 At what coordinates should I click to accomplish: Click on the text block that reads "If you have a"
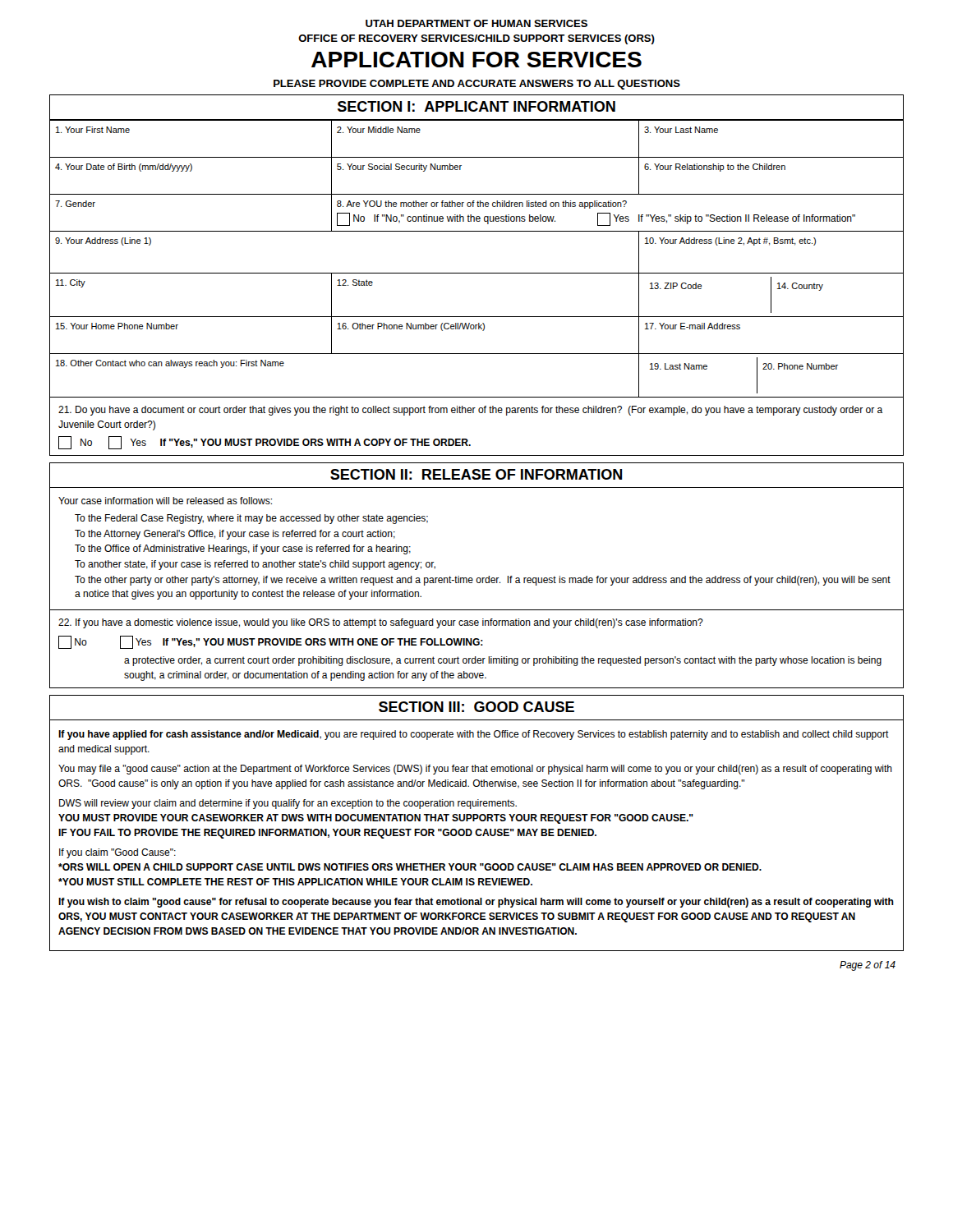pyautogui.click(x=476, y=649)
